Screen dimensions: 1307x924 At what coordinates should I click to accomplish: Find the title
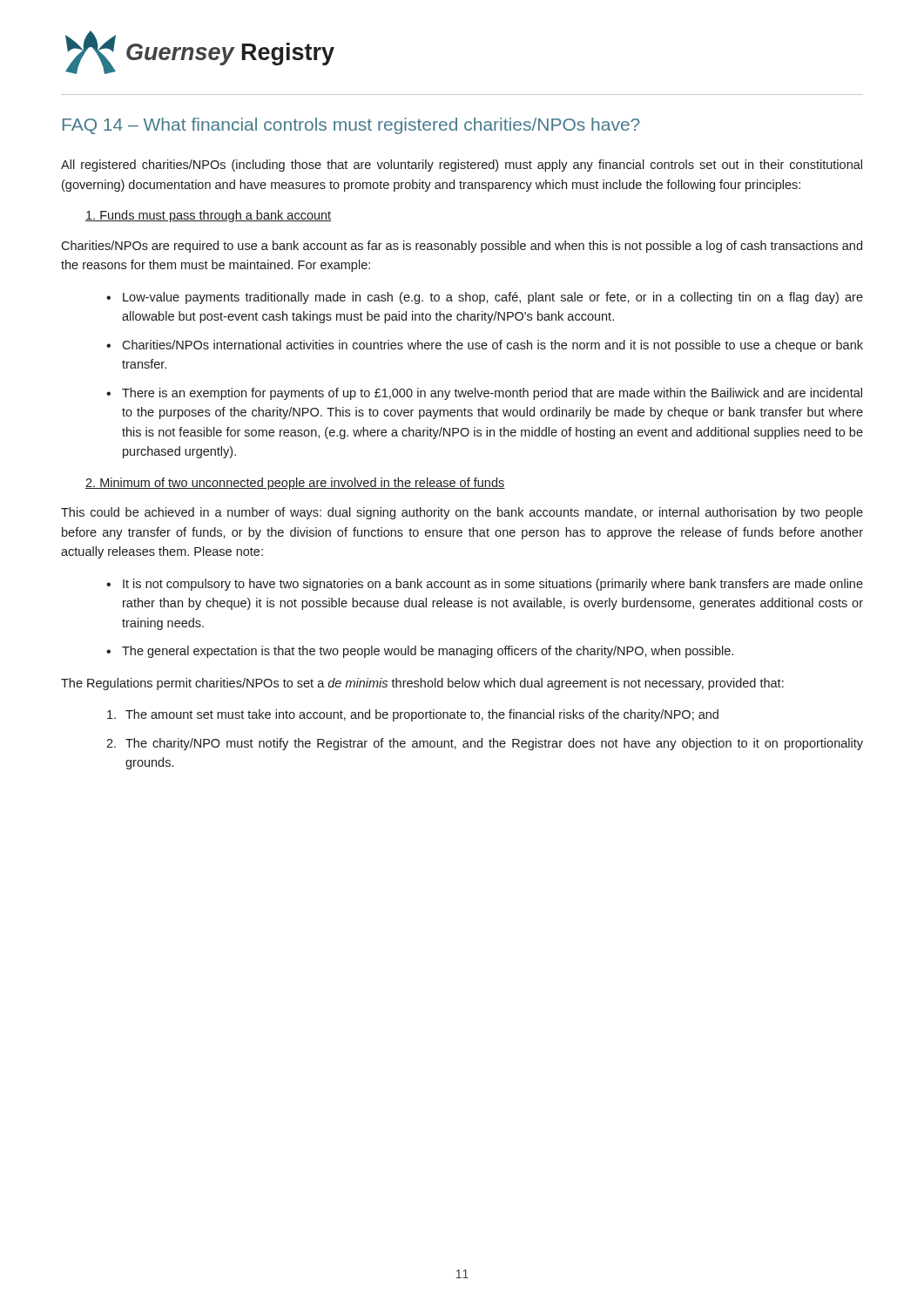351,124
